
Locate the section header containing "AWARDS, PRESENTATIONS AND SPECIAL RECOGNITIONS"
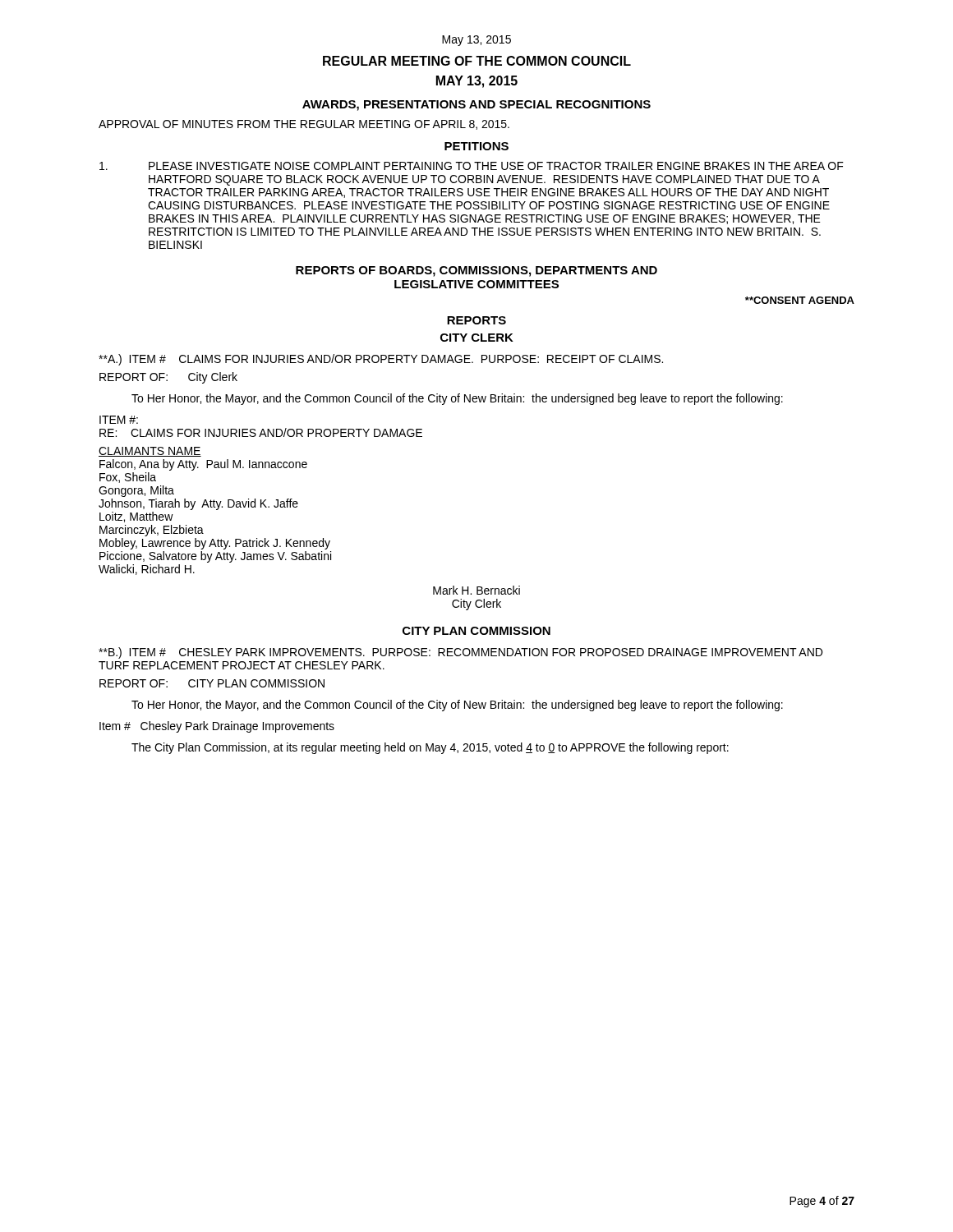476,104
